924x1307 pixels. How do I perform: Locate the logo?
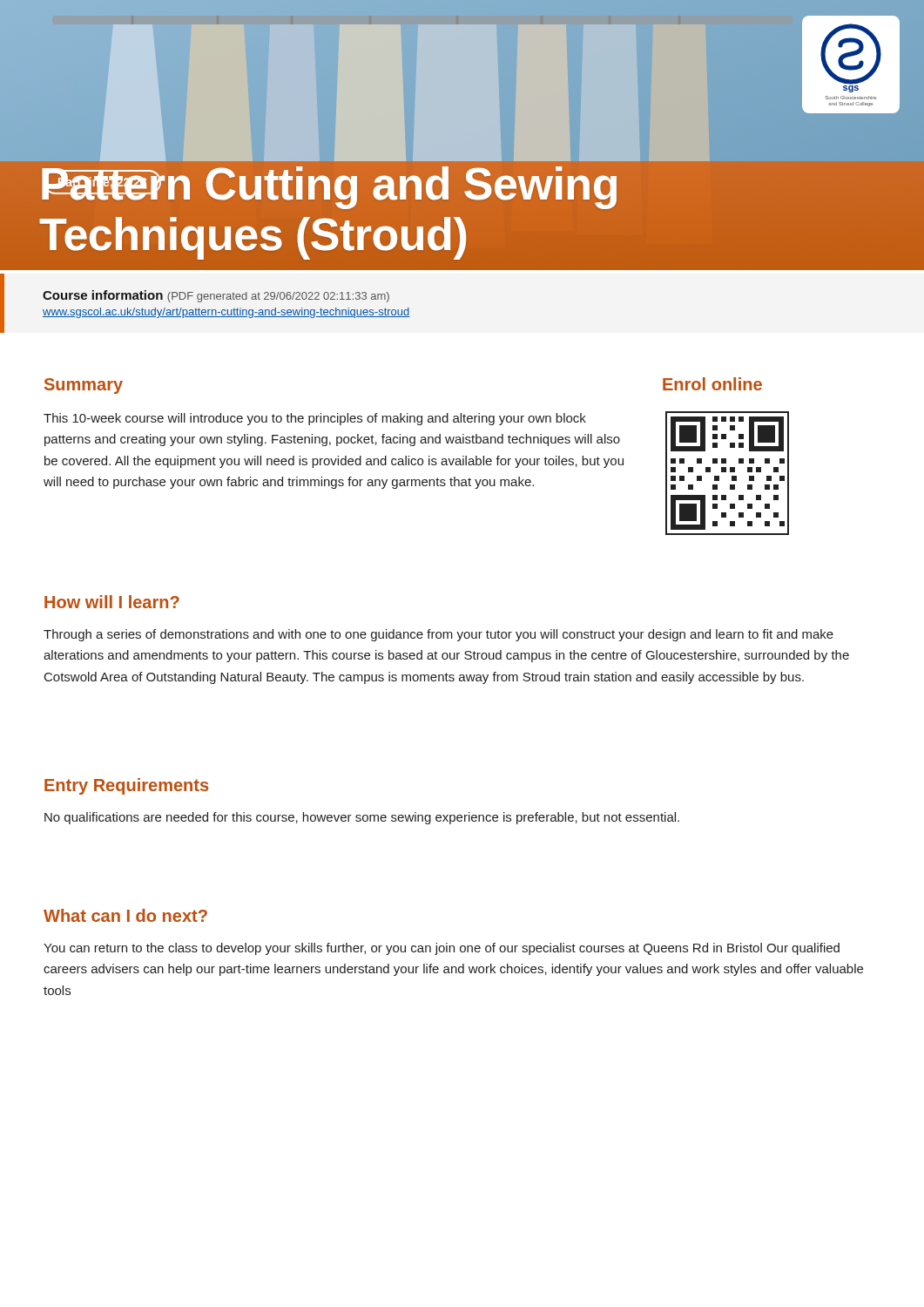tap(851, 65)
